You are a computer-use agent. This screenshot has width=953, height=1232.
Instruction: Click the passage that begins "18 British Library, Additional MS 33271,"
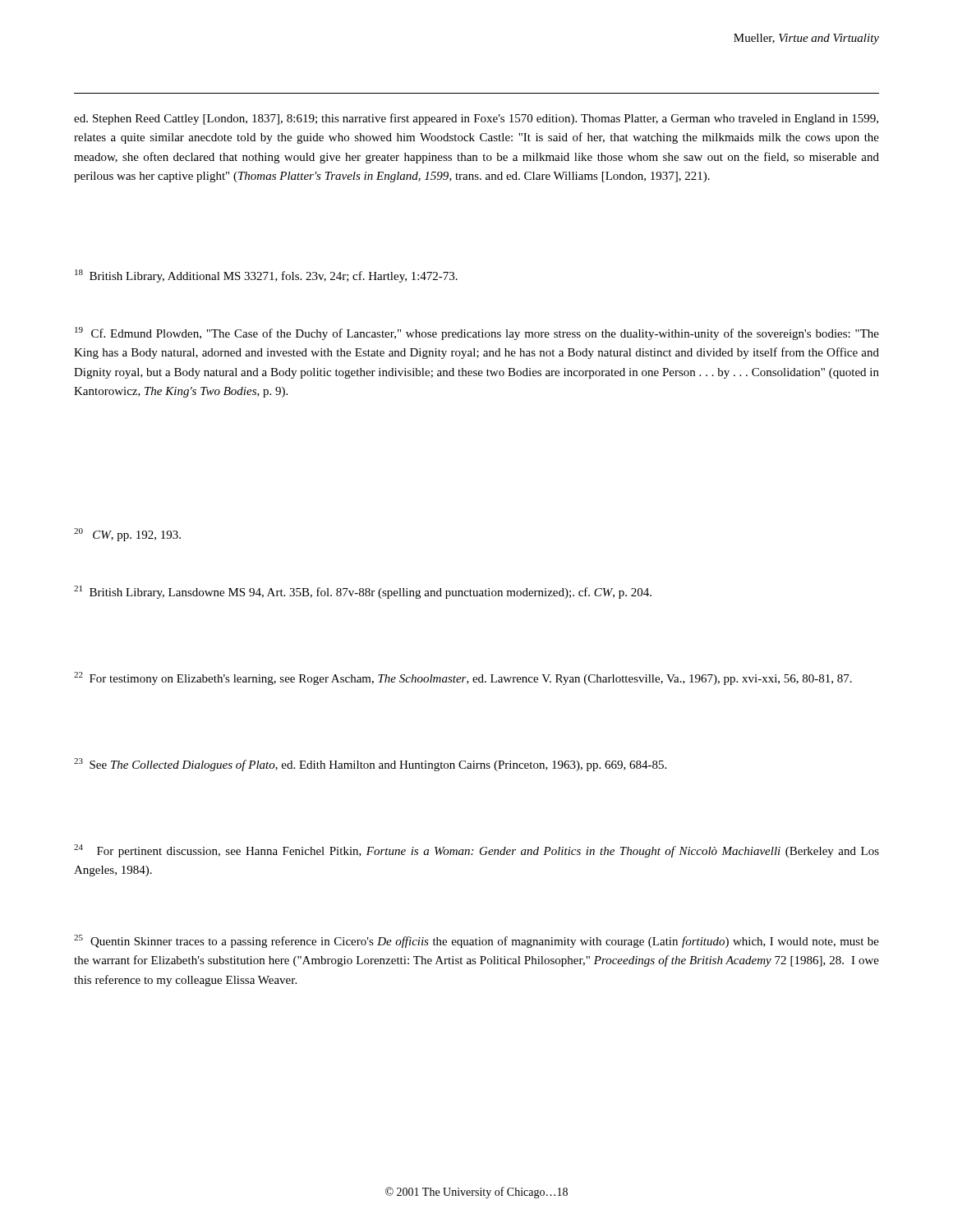tap(266, 276)
